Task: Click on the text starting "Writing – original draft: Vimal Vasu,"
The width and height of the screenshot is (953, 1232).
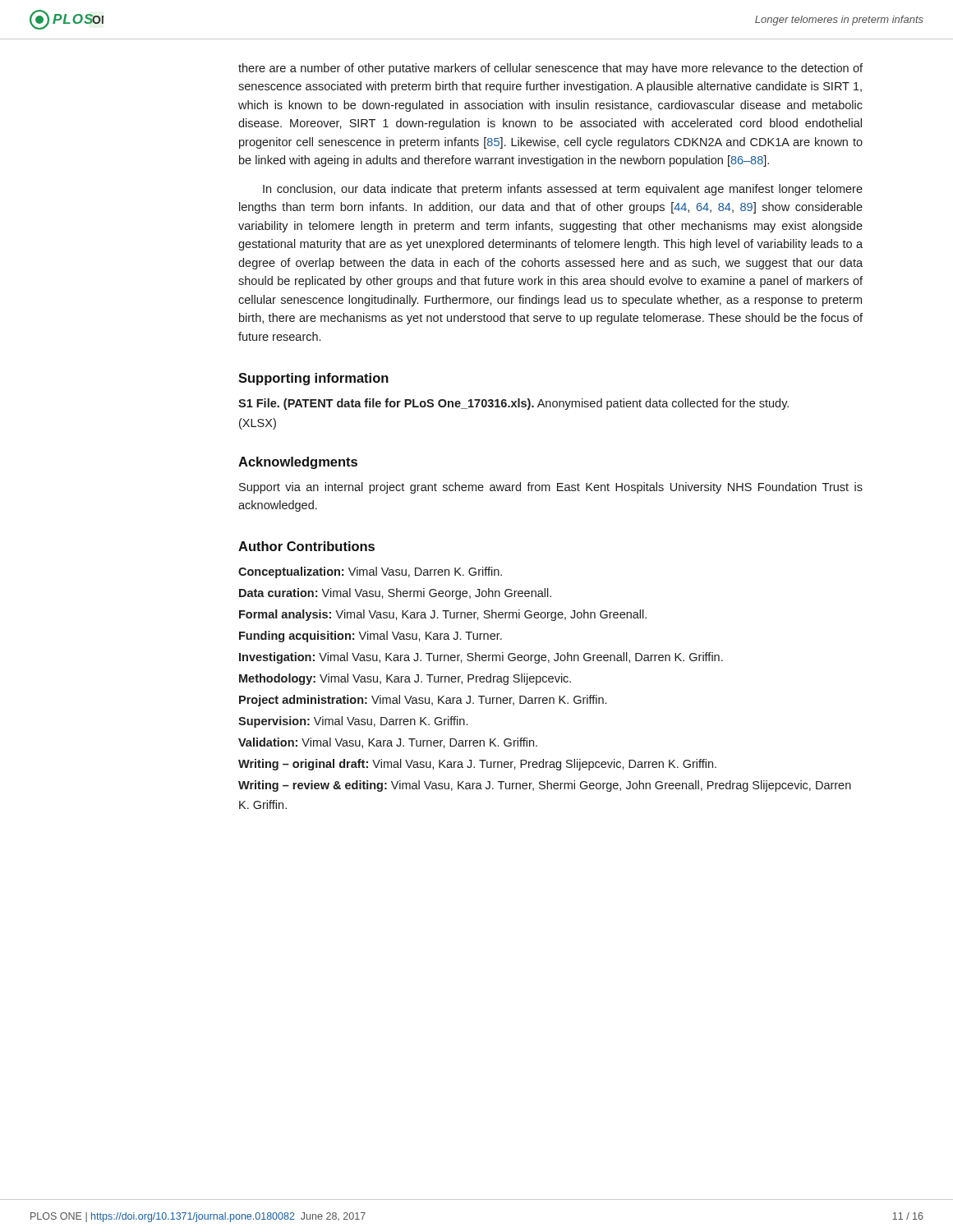Action: pyautogui.click(x=478, y=764)
